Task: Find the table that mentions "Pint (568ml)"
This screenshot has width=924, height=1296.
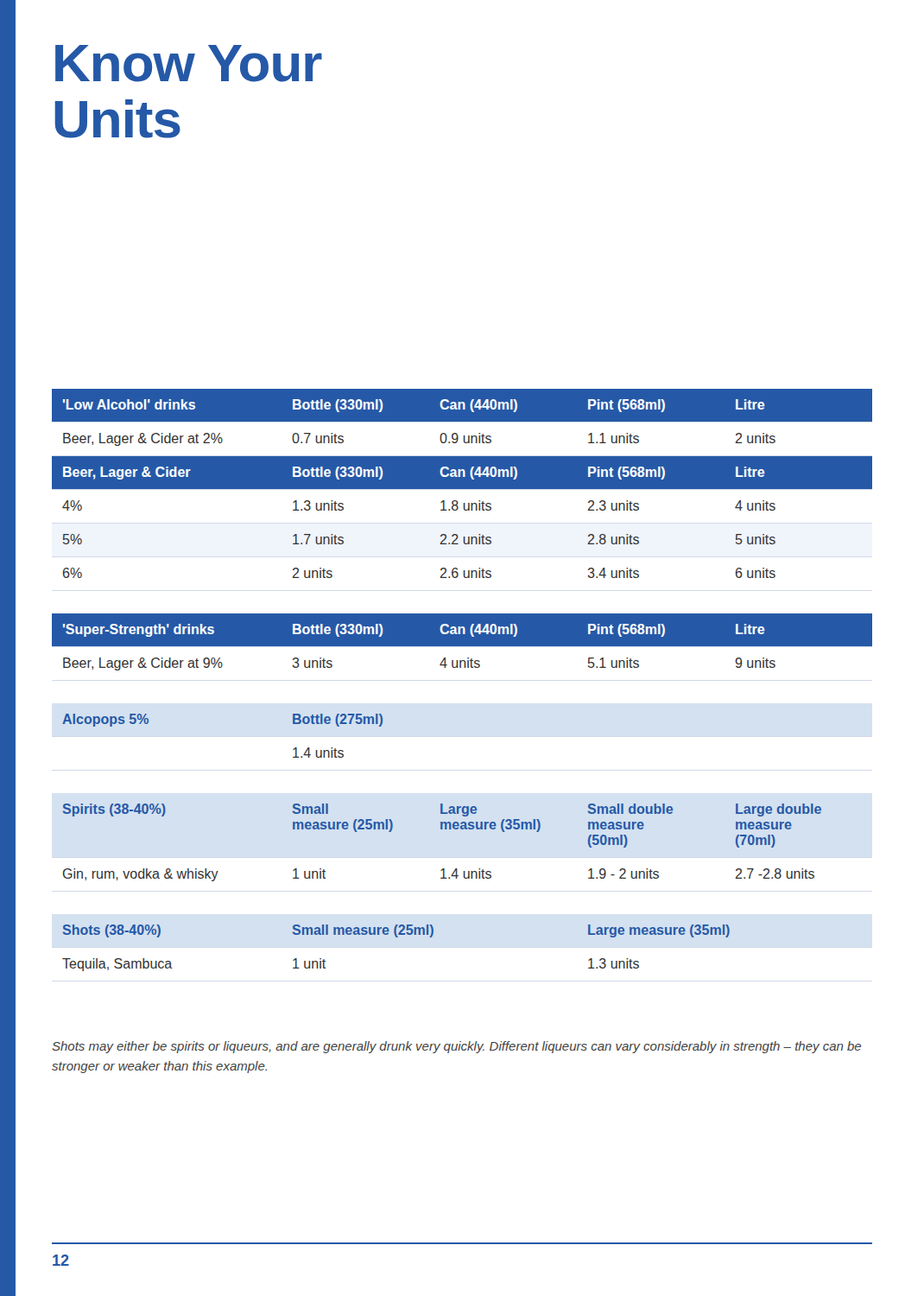Action: (x=462, y=685)
